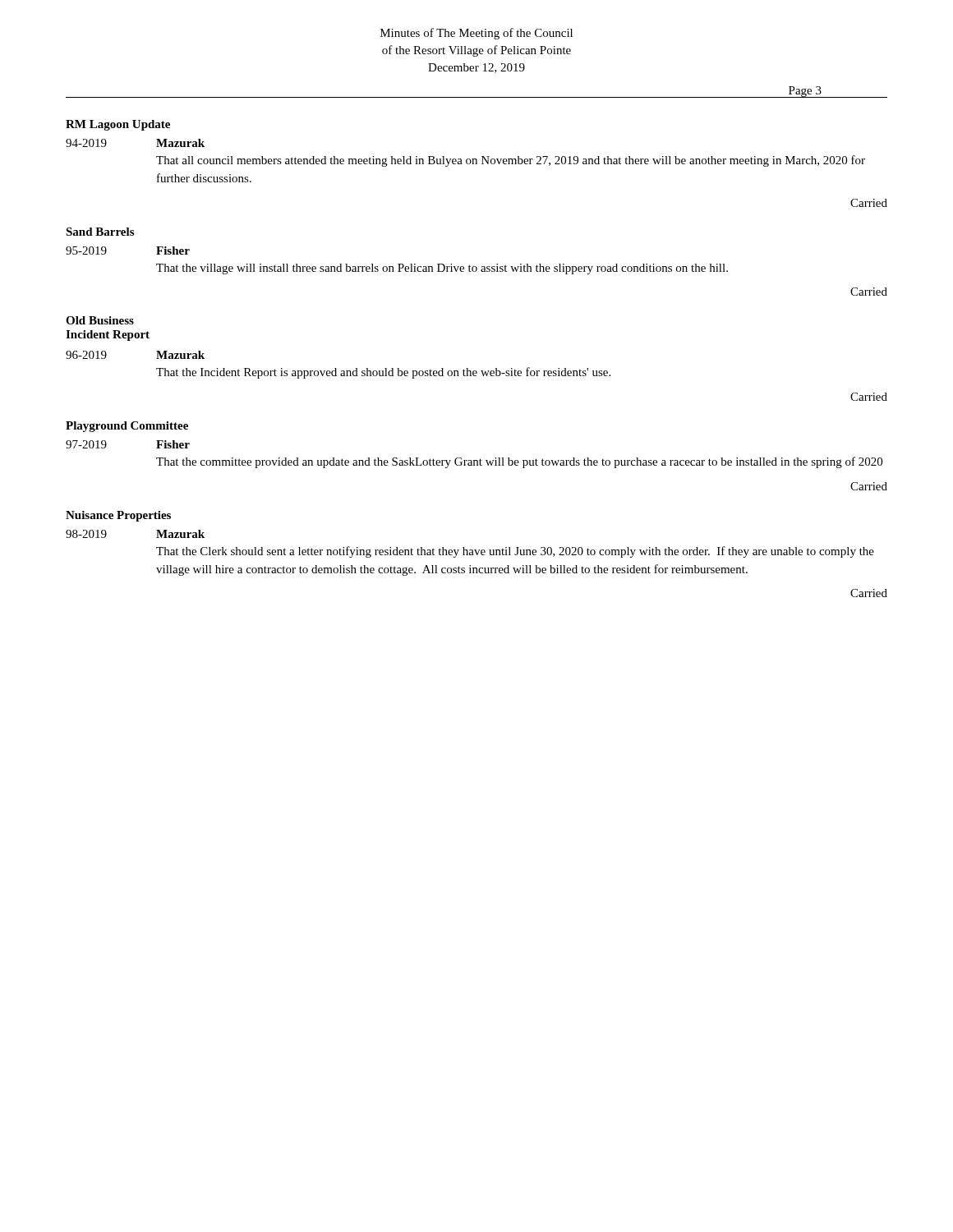The image size is (953, 1232).
Task: Navigate to the text block starting "Nuisance Properties"
Action: [119, 515]
